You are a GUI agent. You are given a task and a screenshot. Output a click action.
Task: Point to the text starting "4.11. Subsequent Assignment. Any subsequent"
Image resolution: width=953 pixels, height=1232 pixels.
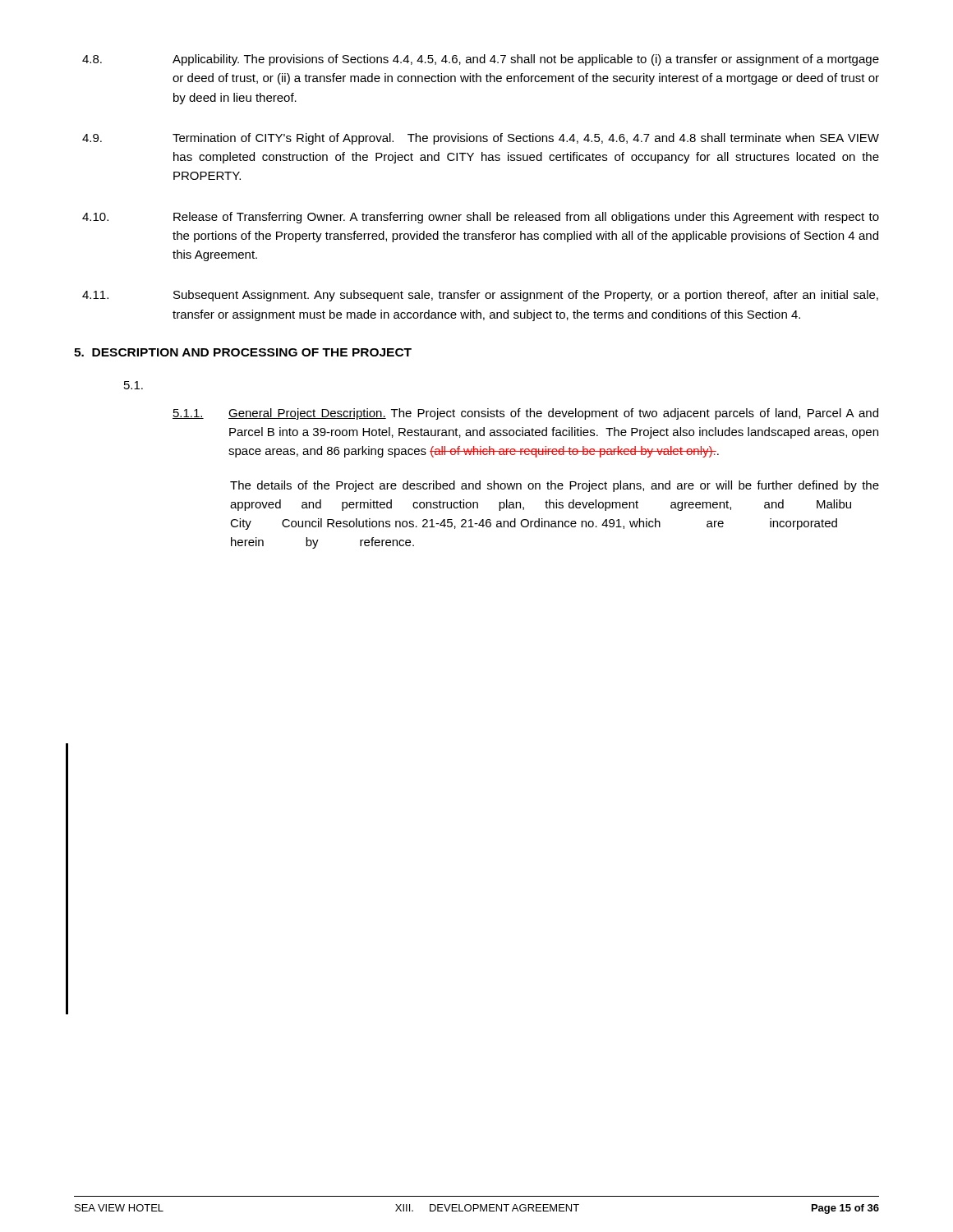point(476,304)
